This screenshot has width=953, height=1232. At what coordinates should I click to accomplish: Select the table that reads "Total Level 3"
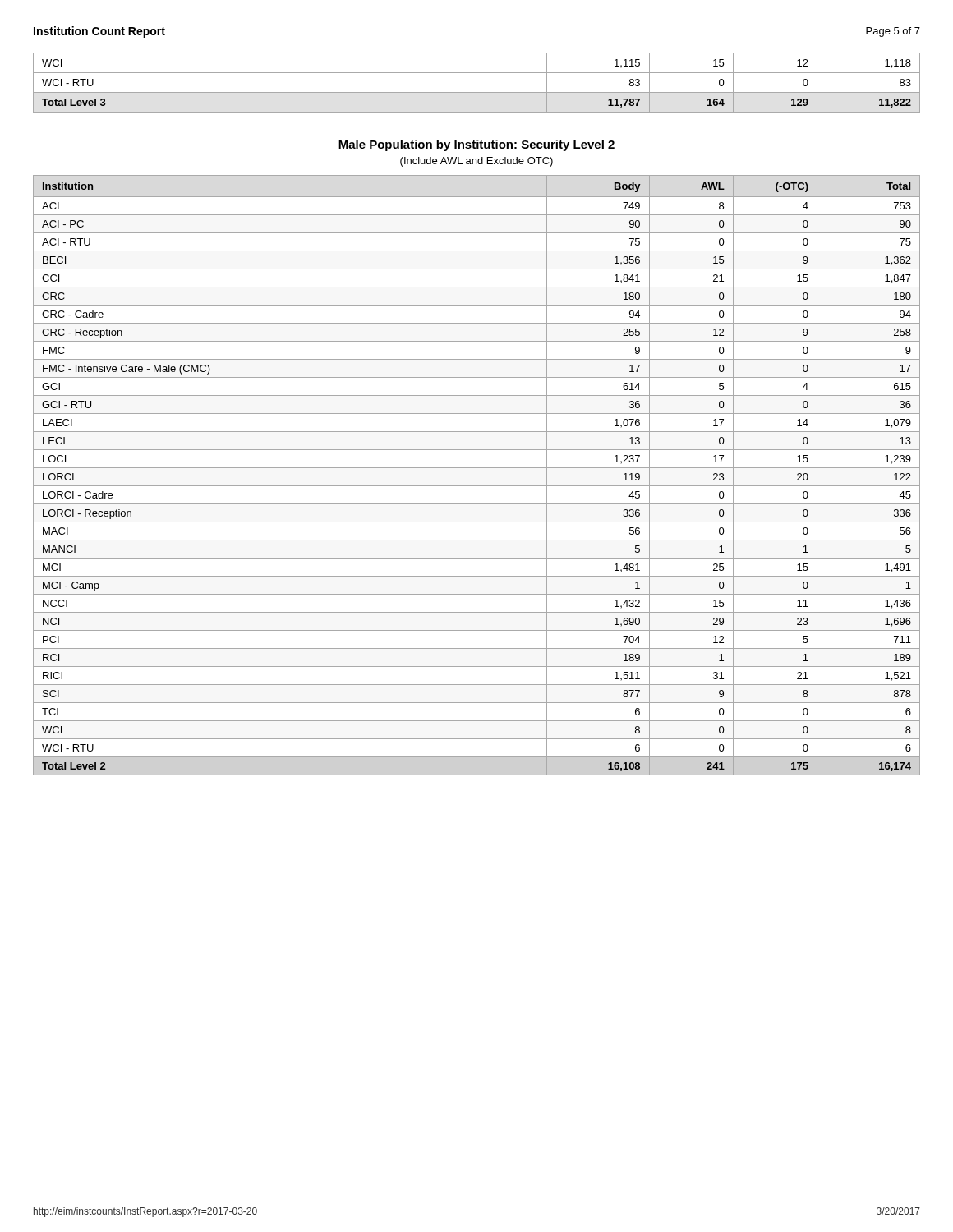[x=476, y=83]
